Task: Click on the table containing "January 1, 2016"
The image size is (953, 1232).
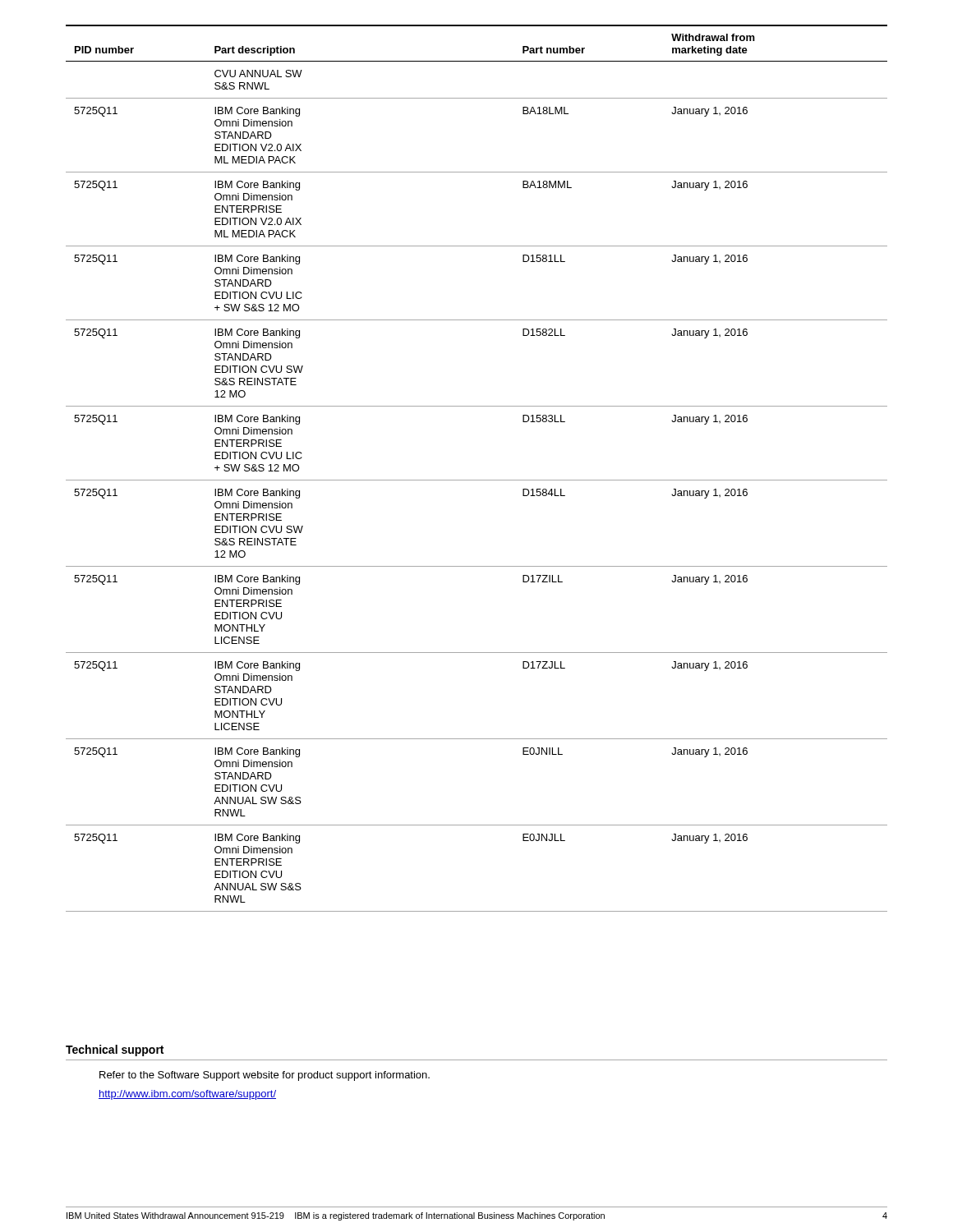Action: tap(476, 468)
